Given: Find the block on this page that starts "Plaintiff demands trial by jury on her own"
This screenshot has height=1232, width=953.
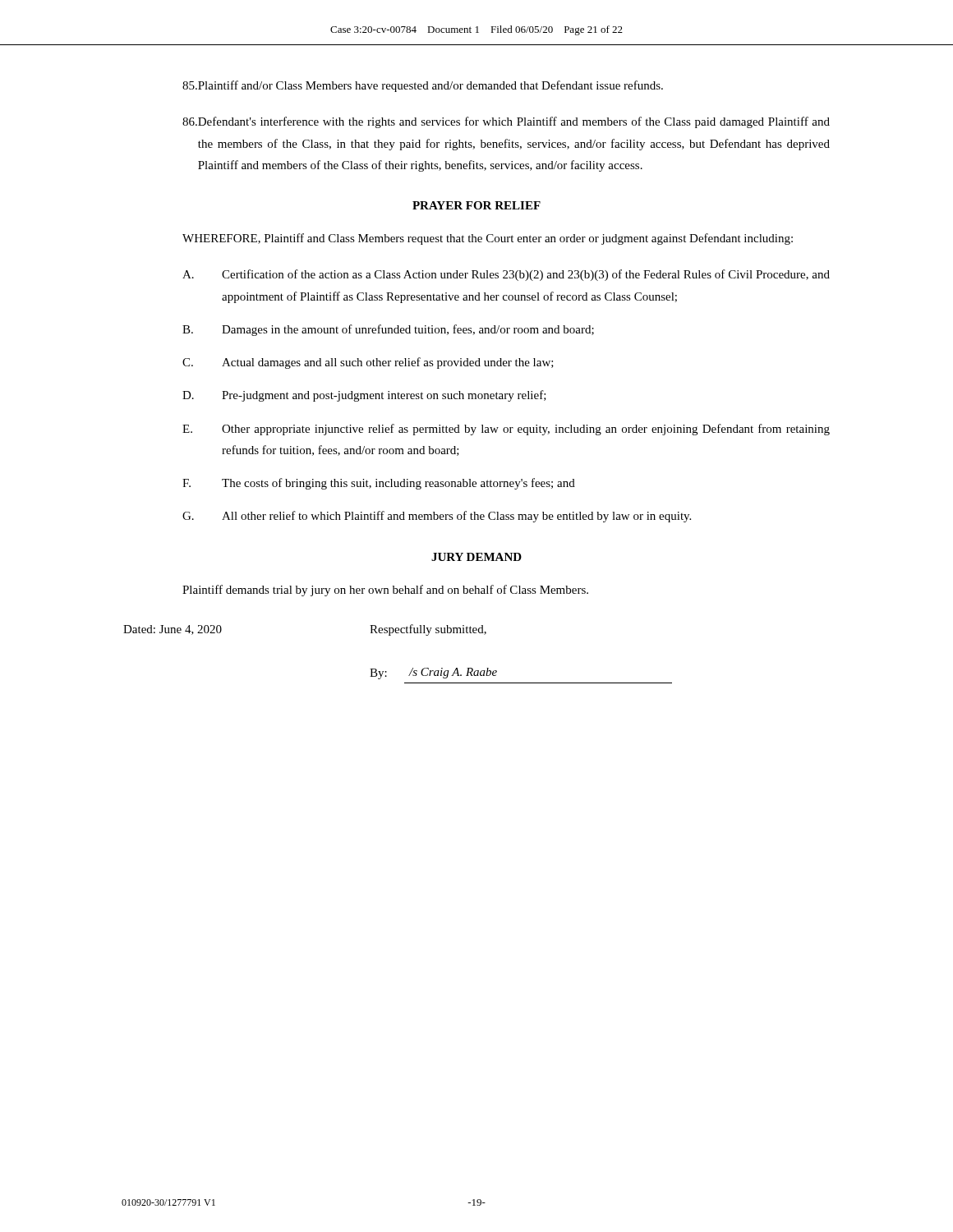Looking at the screenshot, I should (386, 589).
